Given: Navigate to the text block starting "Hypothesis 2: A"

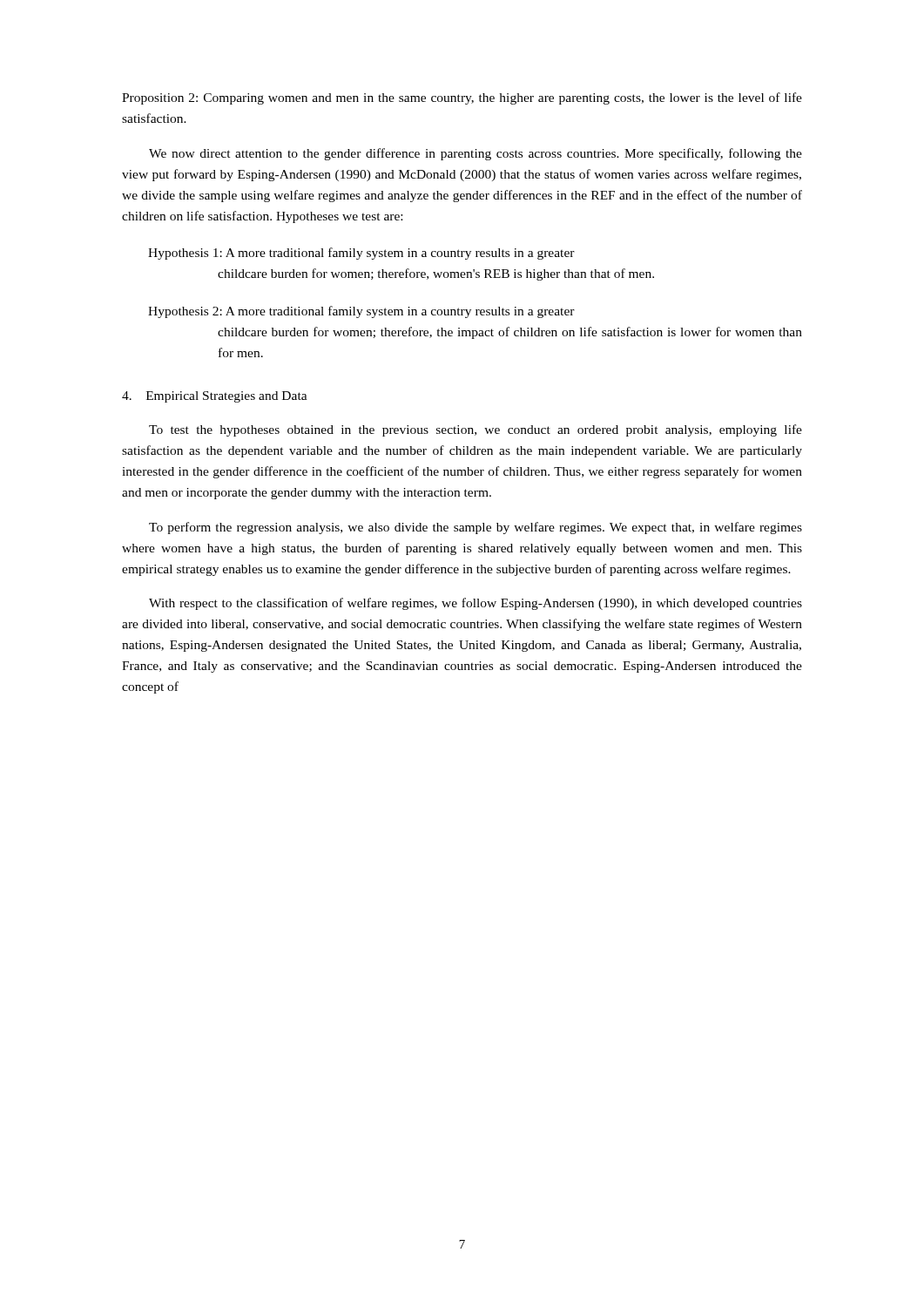Looking at the screenshot, I should (475, 332).
